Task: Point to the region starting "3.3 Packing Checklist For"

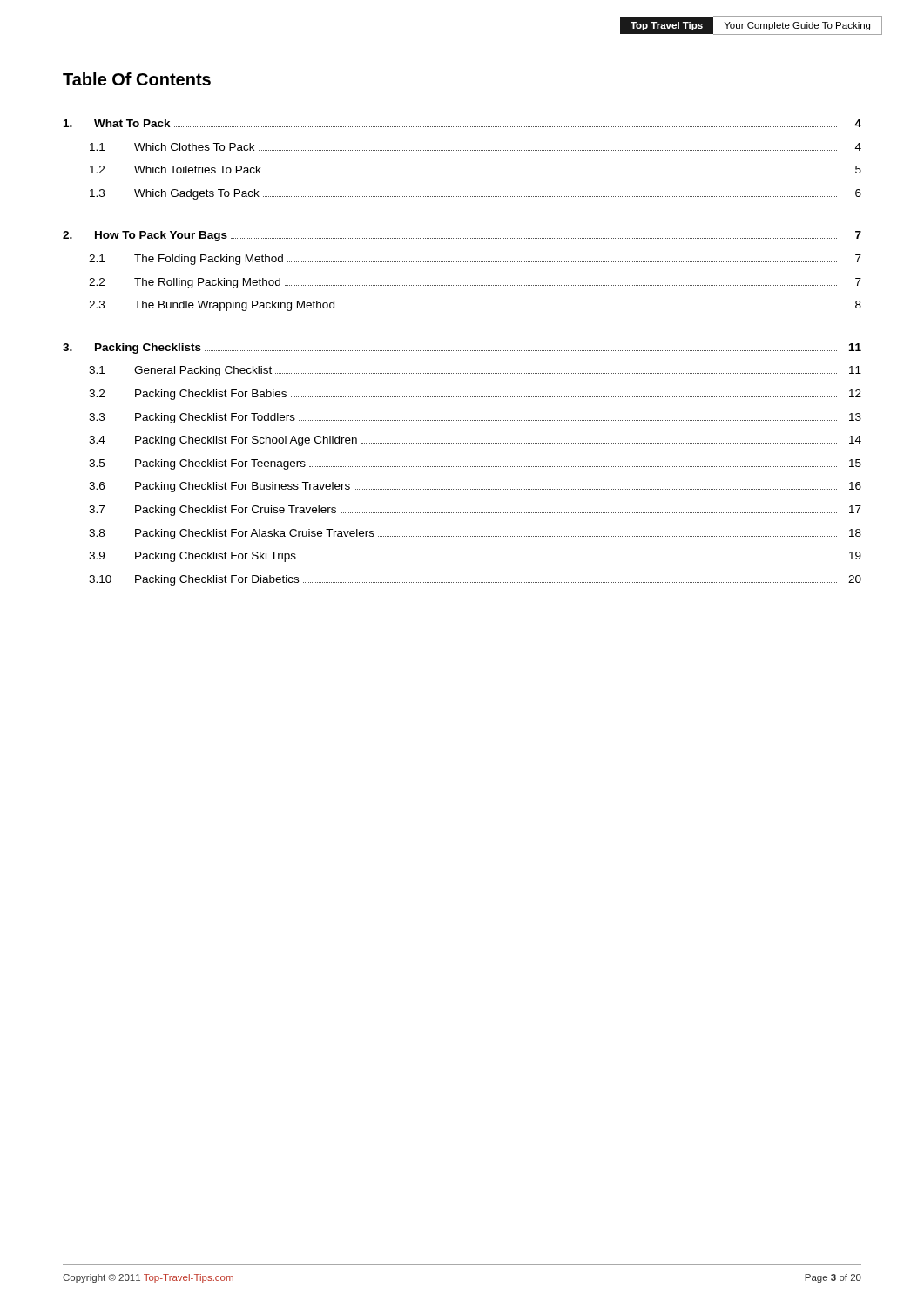Action: (x=462, y=417)
